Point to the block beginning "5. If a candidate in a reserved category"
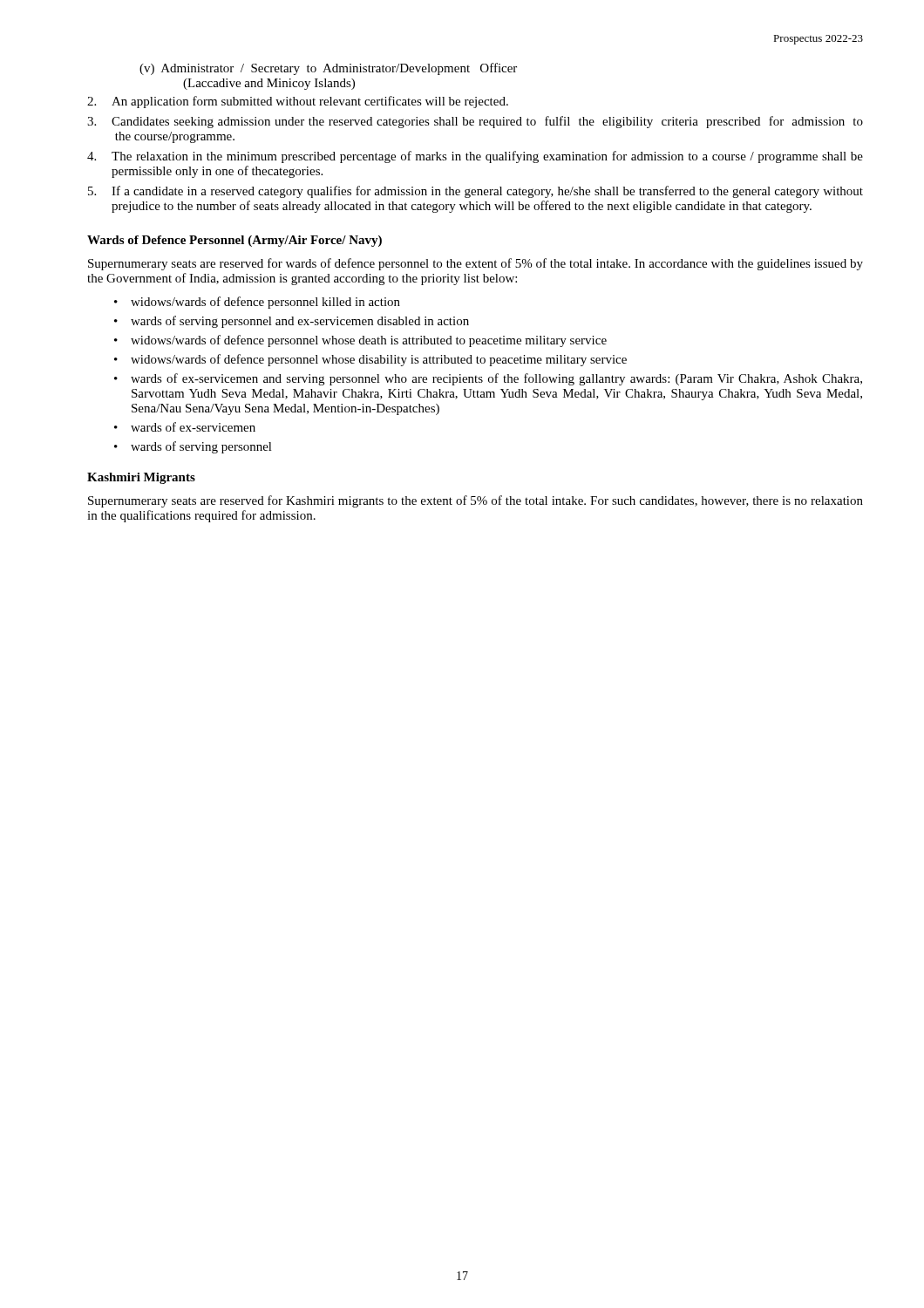The width and height of the screenshot is (924, 1308). tap(475, 199)
